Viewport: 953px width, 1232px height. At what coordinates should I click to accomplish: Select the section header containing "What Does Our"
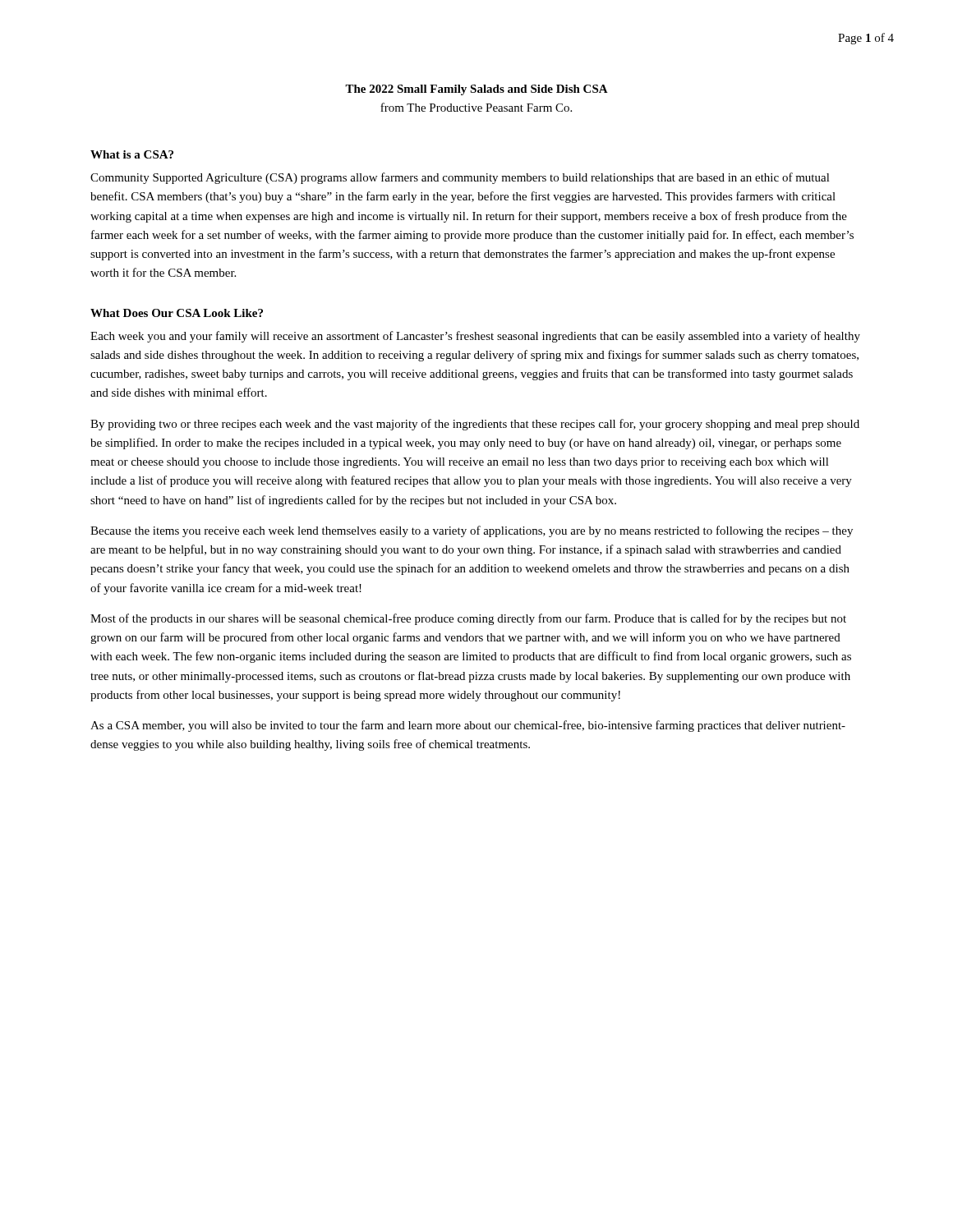pyautogui.click(x=177, y=312)
